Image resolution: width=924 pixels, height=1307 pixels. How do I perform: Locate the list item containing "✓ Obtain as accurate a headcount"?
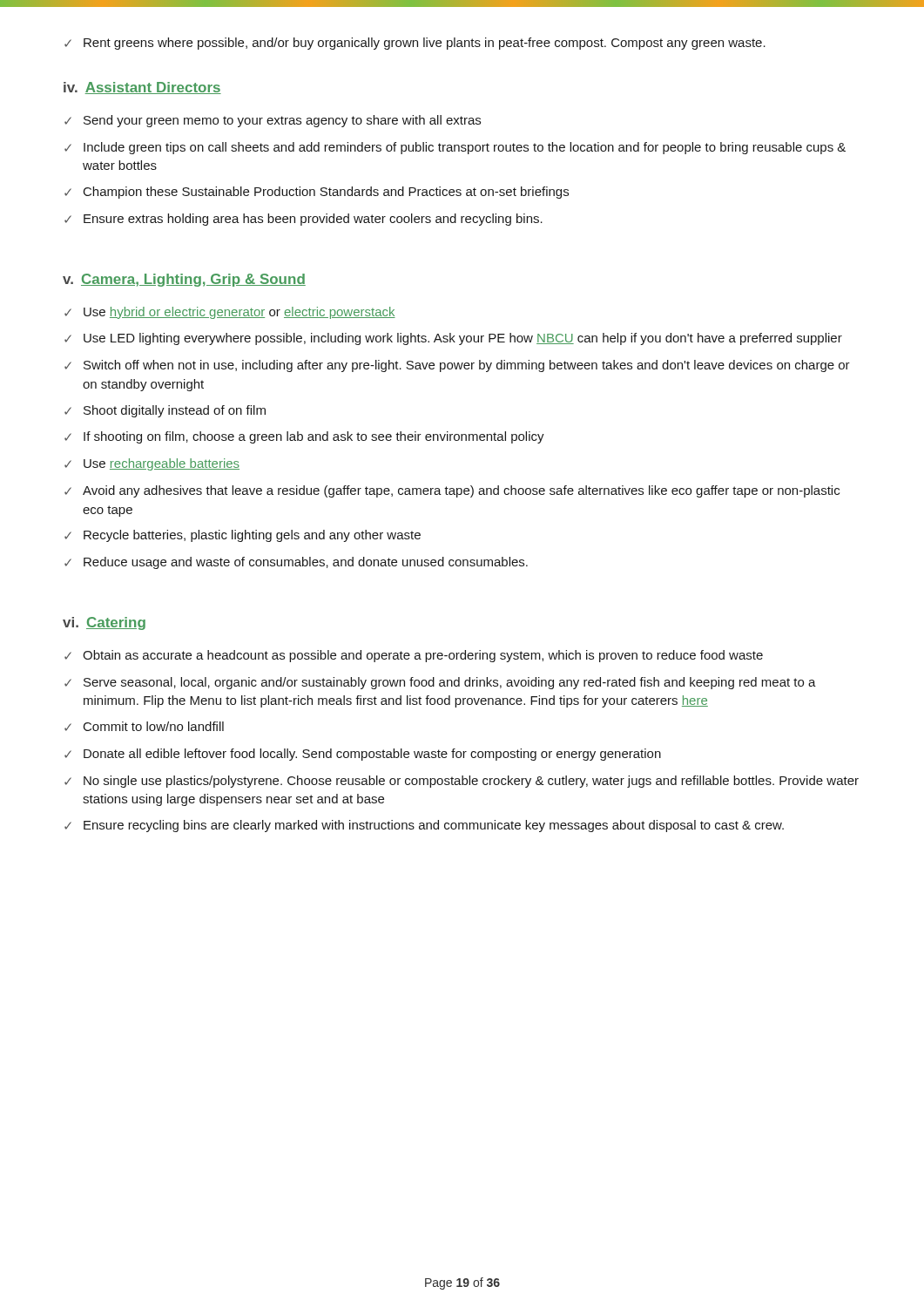(462, 655)
